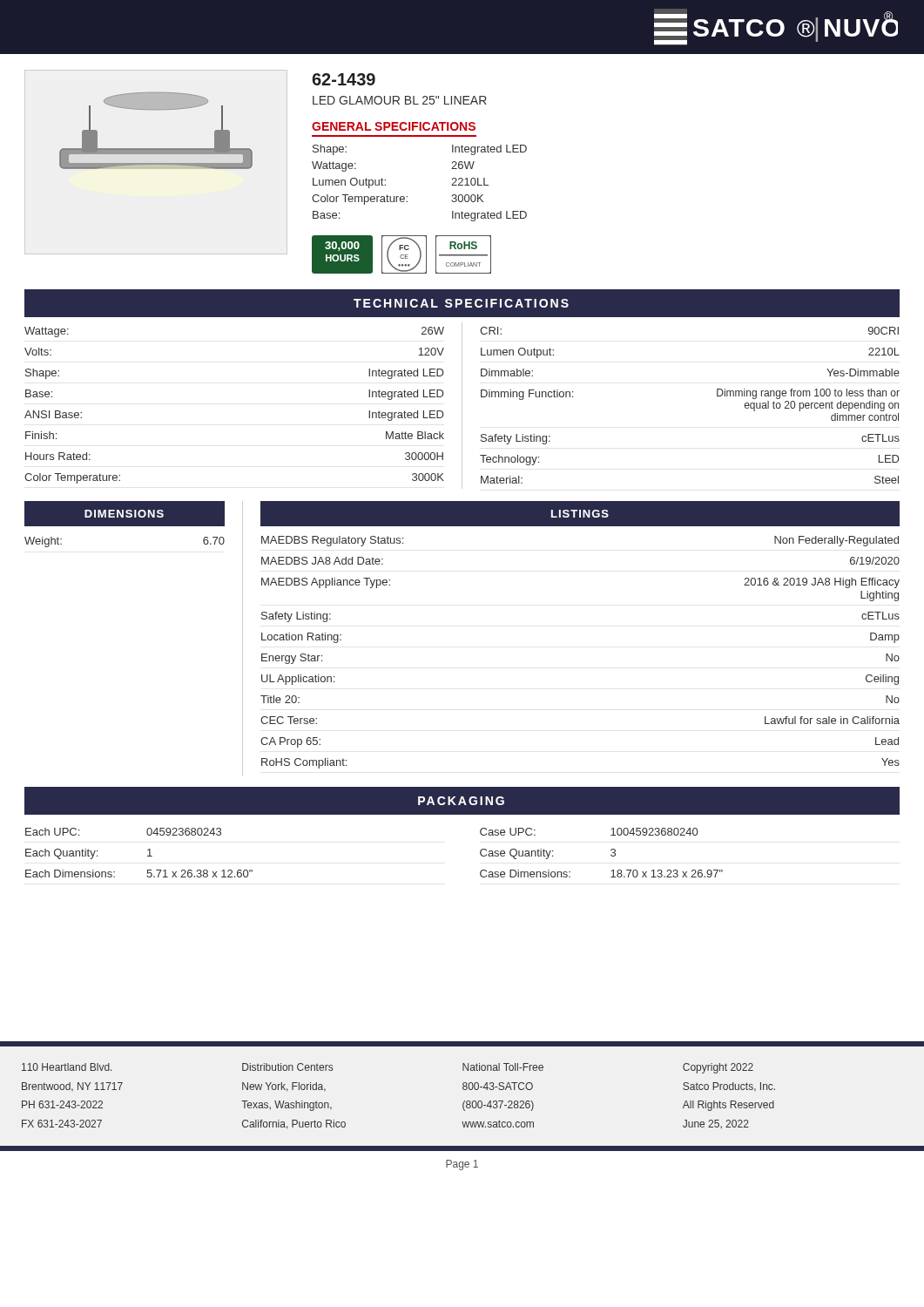Image resolution: width=924 pixels, height=1307 pixels.
Task: Find the section header that reads "GENERAL SPECIFICATIONS"
Action: [394, 126]
